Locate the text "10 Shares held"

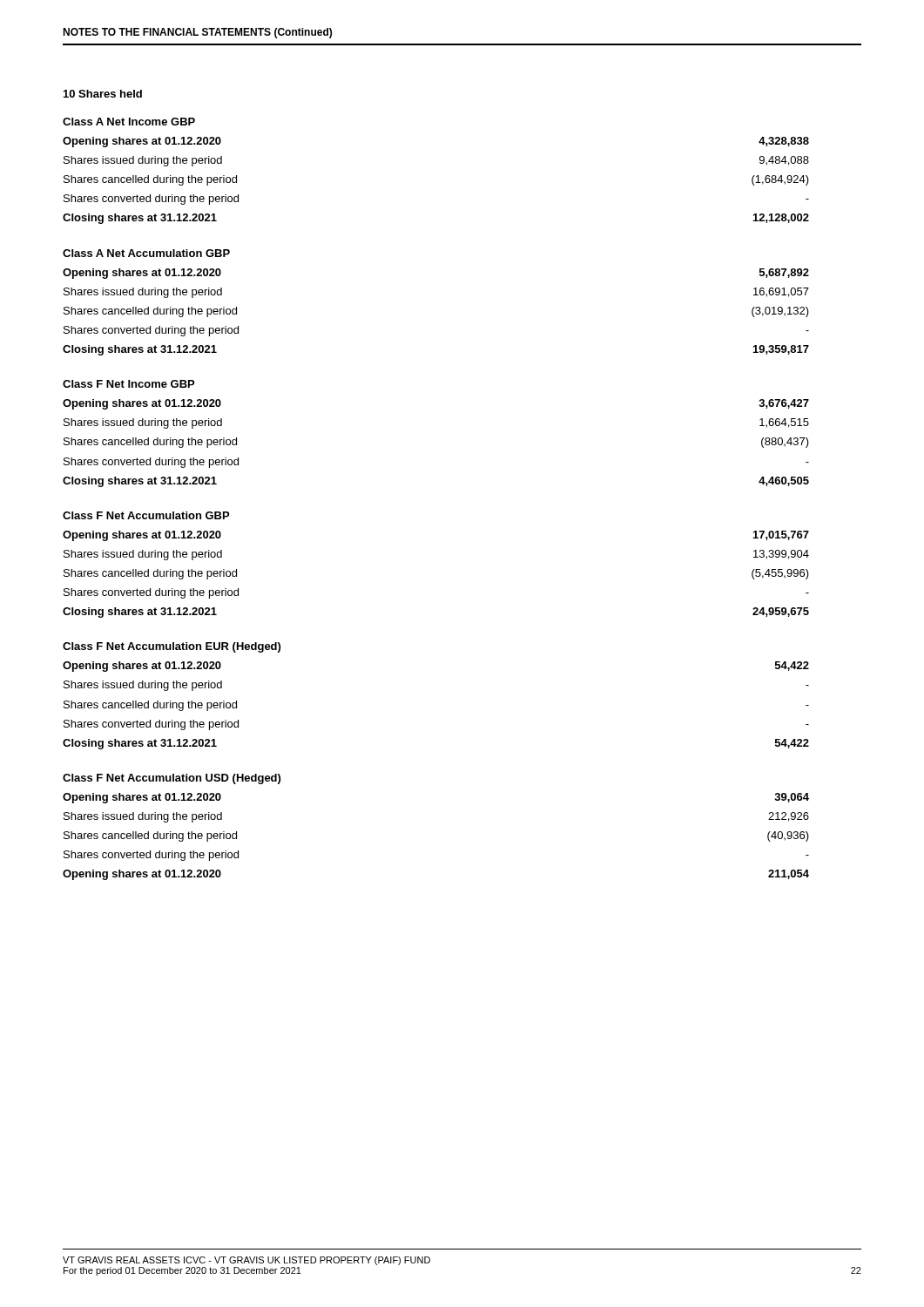pyautogui.click(x=103, y=94)
